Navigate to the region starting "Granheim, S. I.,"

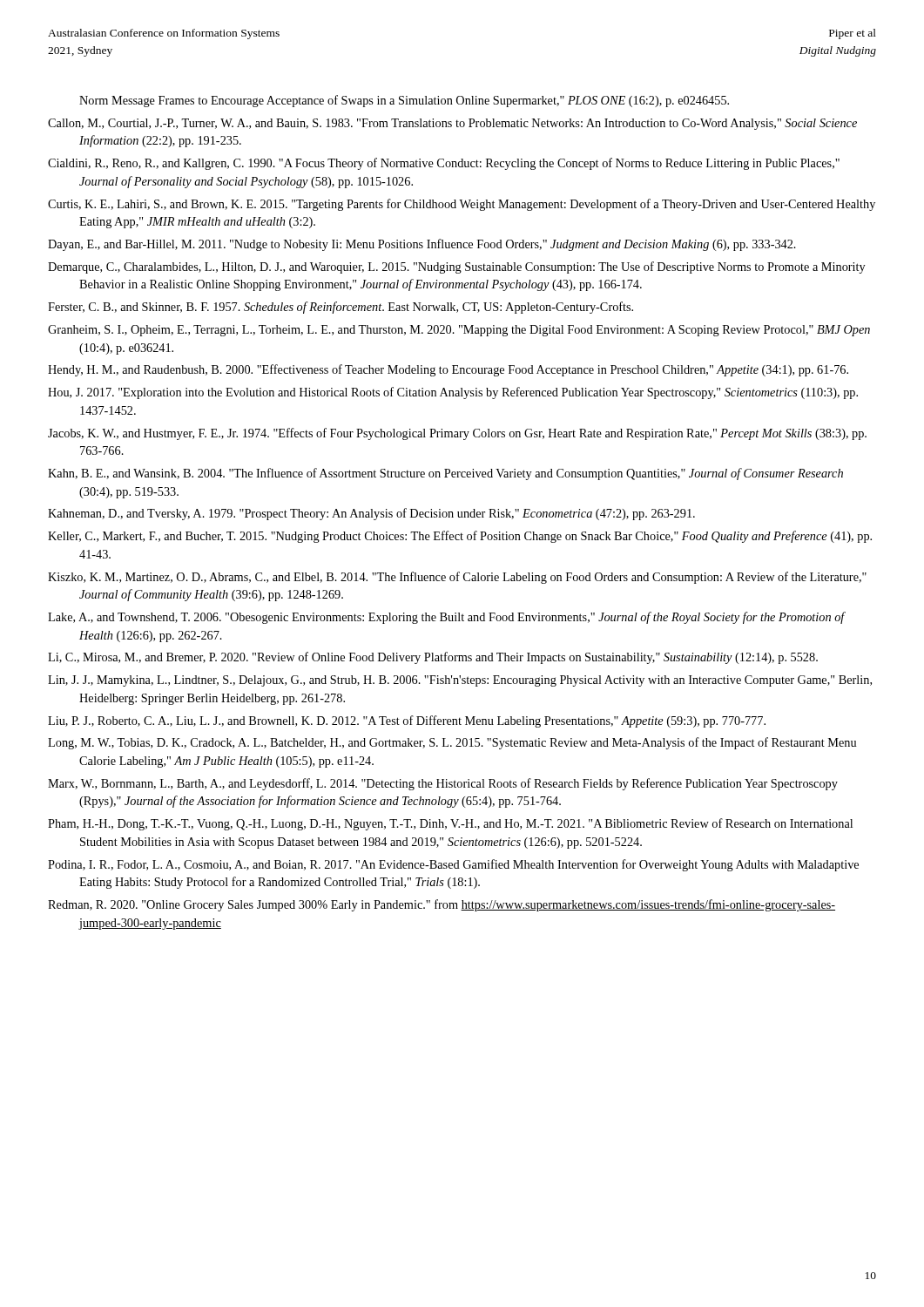pos(459,338)
